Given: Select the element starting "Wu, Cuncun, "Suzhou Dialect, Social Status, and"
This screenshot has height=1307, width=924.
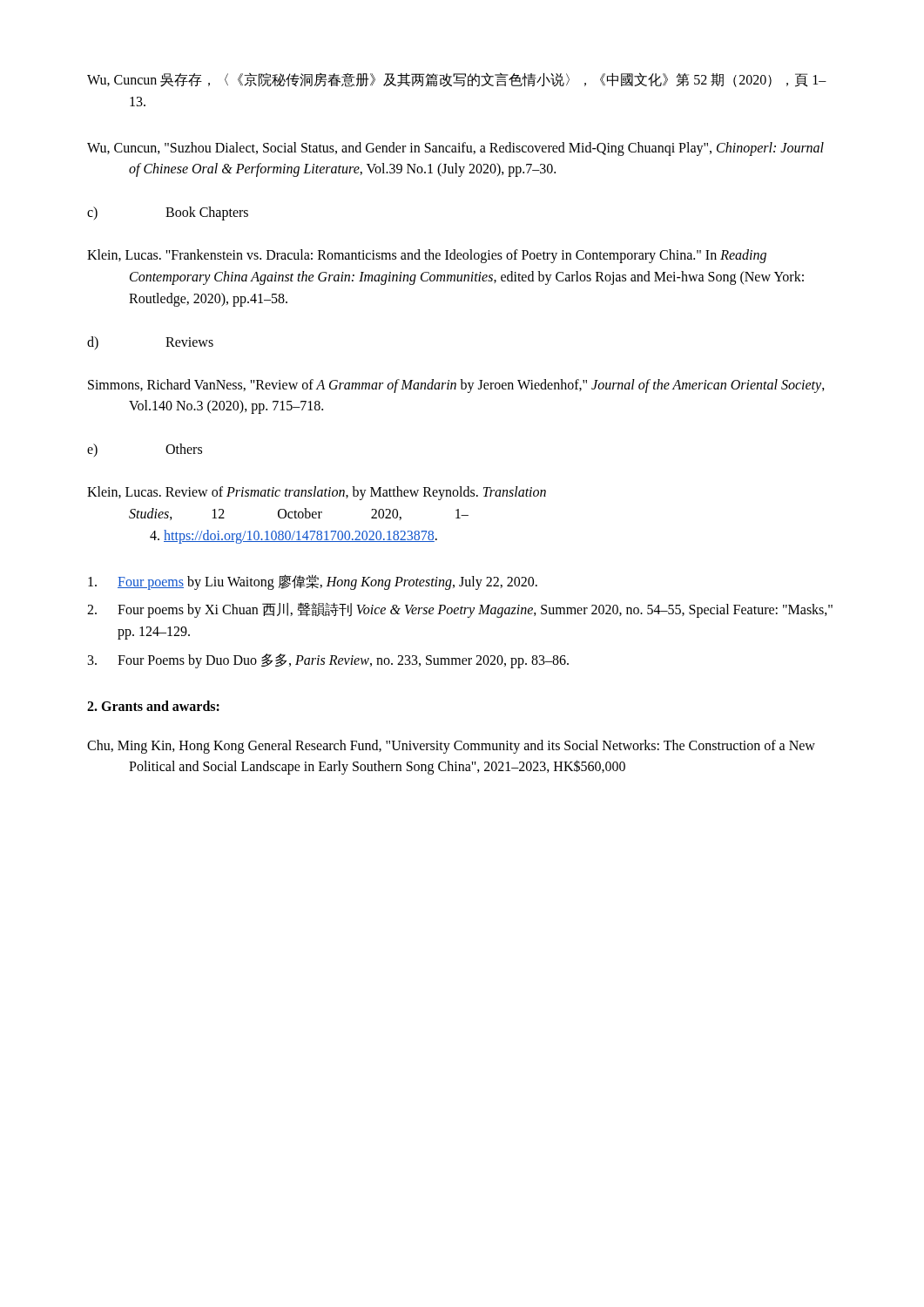Looking at the screenshot, I should (x=456, y=158).
